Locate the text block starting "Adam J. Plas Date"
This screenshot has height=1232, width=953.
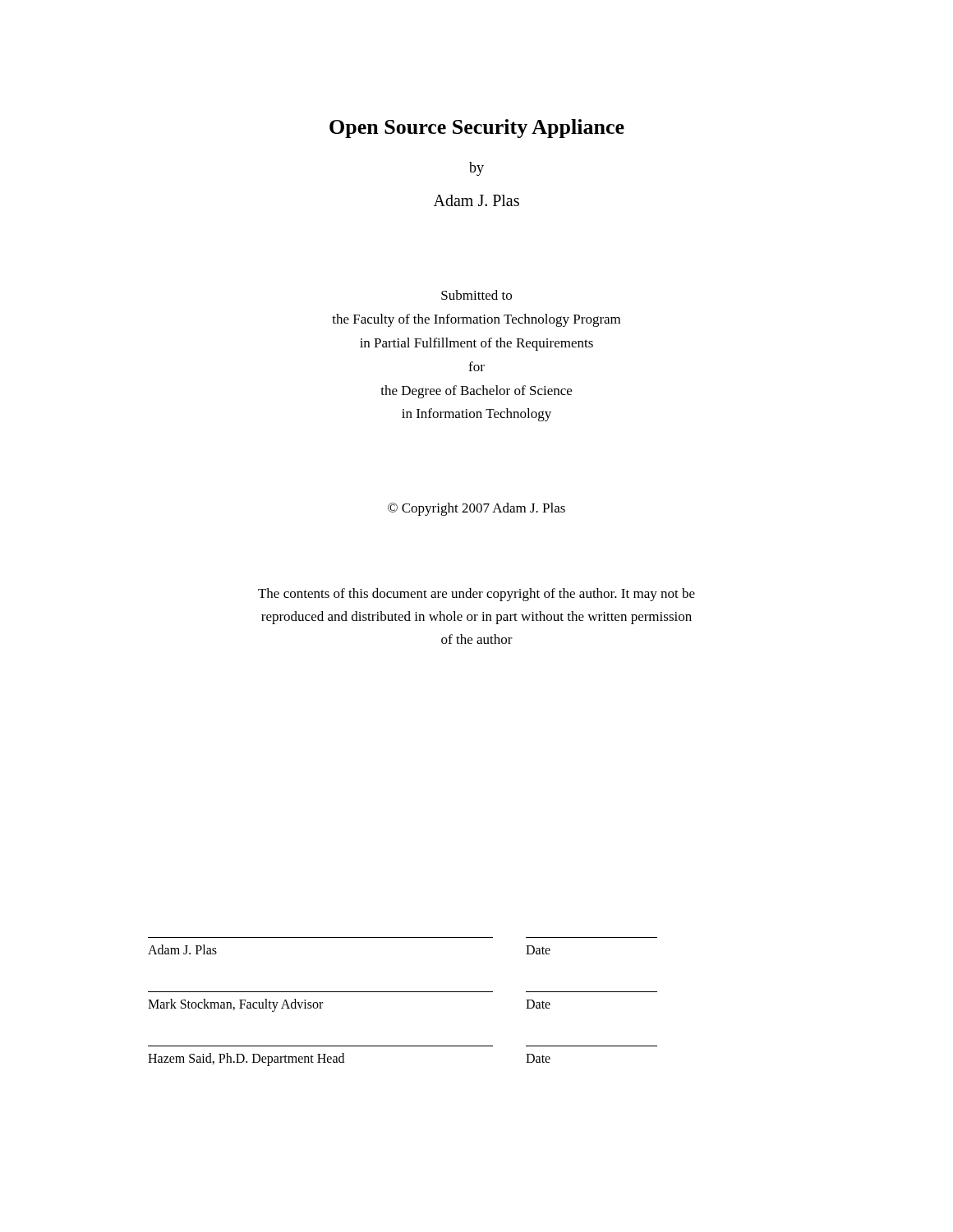(476, 947)
